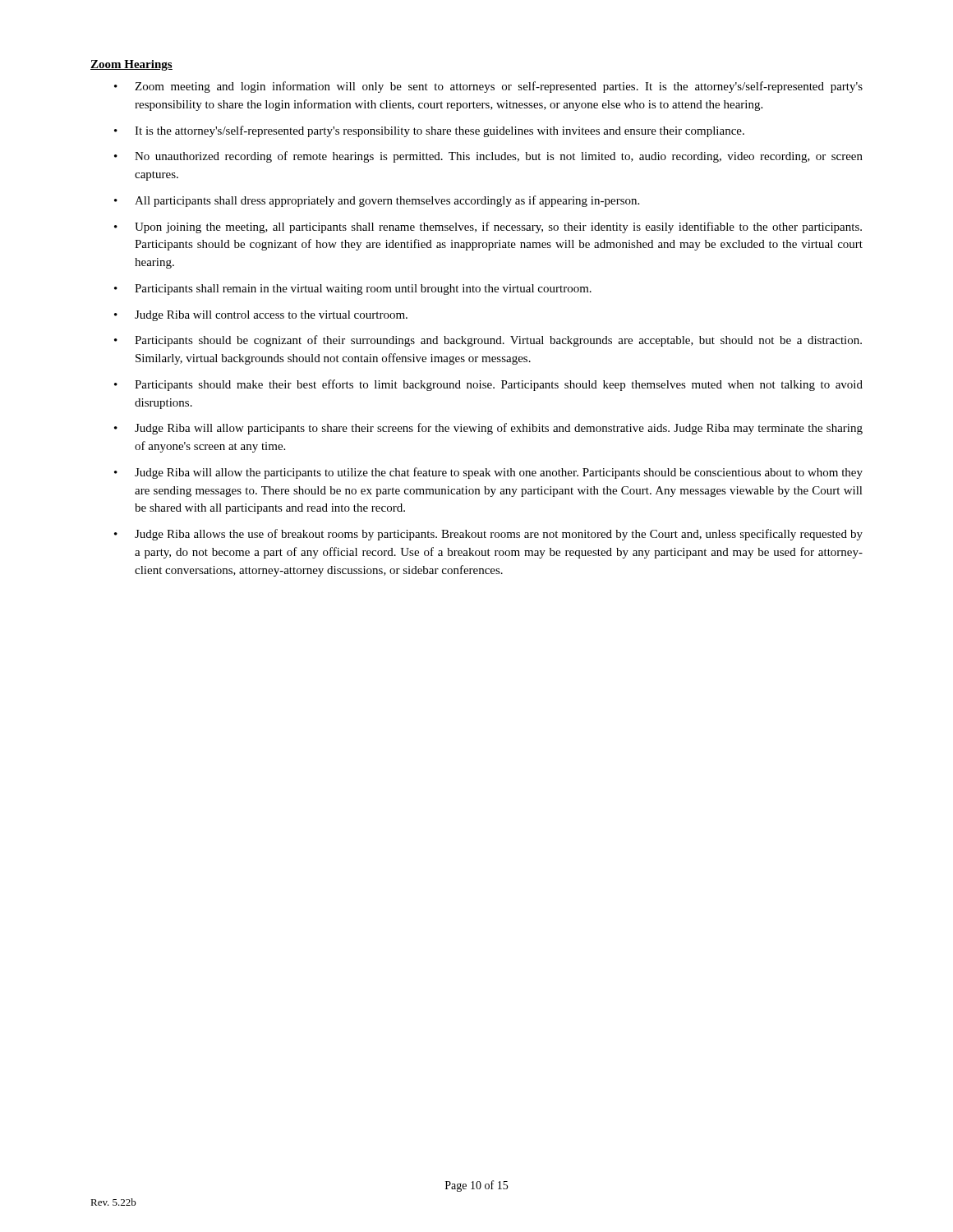The image size is (953, 1232).
Task: Click on the element starting "• Judge Riba will control access"
Action: coord(261,316)
